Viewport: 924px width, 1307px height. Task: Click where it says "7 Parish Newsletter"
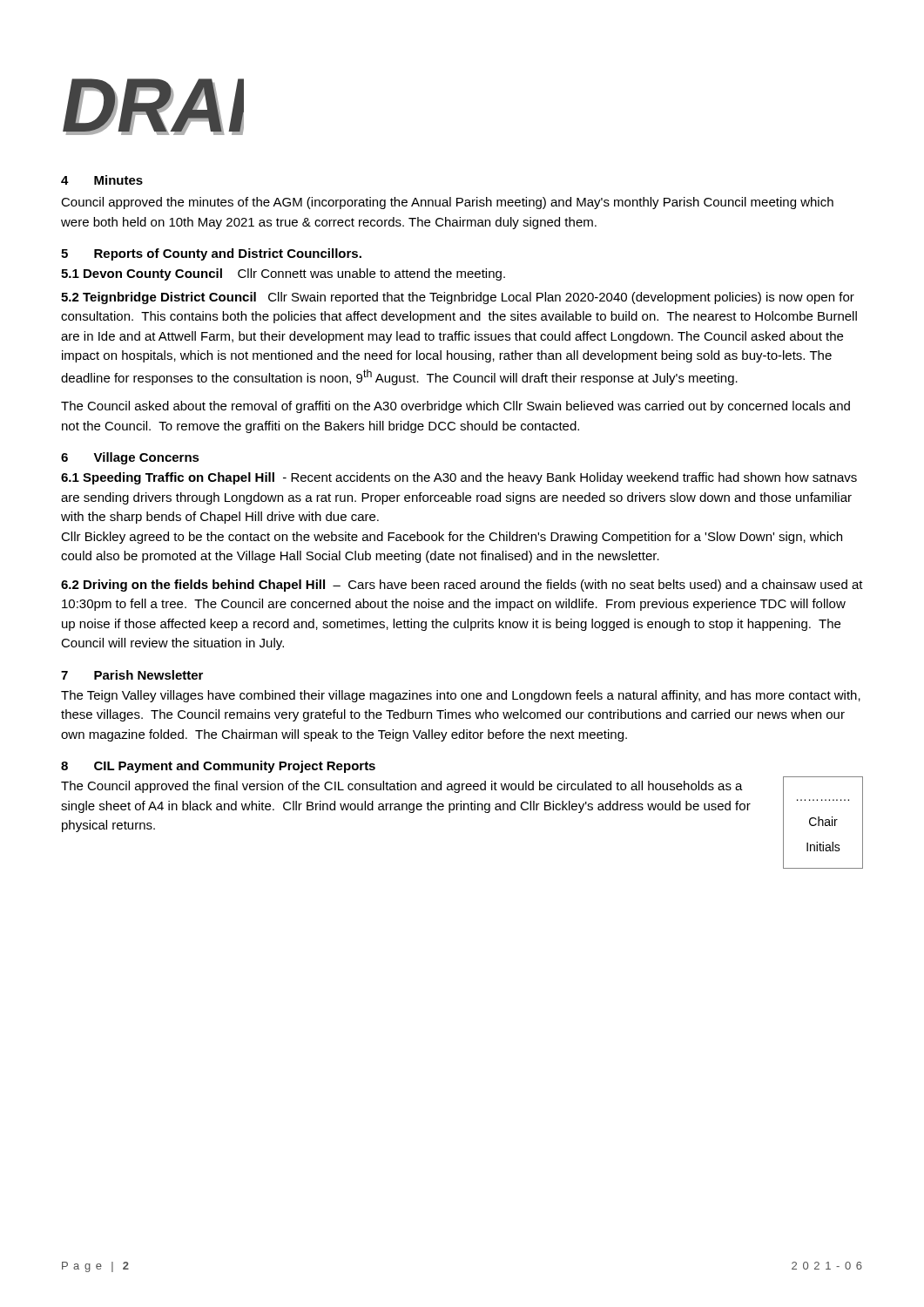(132, 674)
